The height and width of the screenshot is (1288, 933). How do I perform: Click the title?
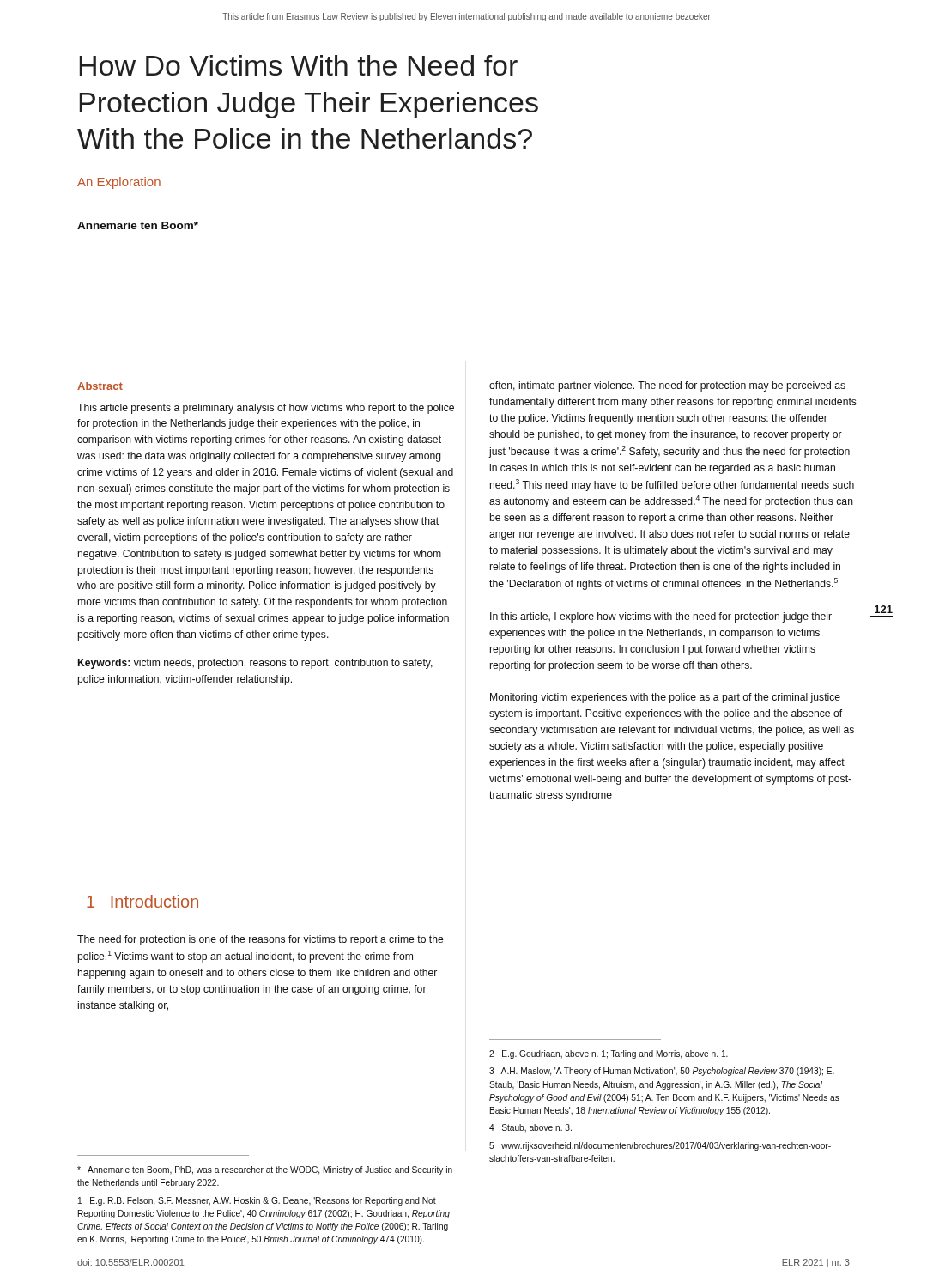point(318,141)
